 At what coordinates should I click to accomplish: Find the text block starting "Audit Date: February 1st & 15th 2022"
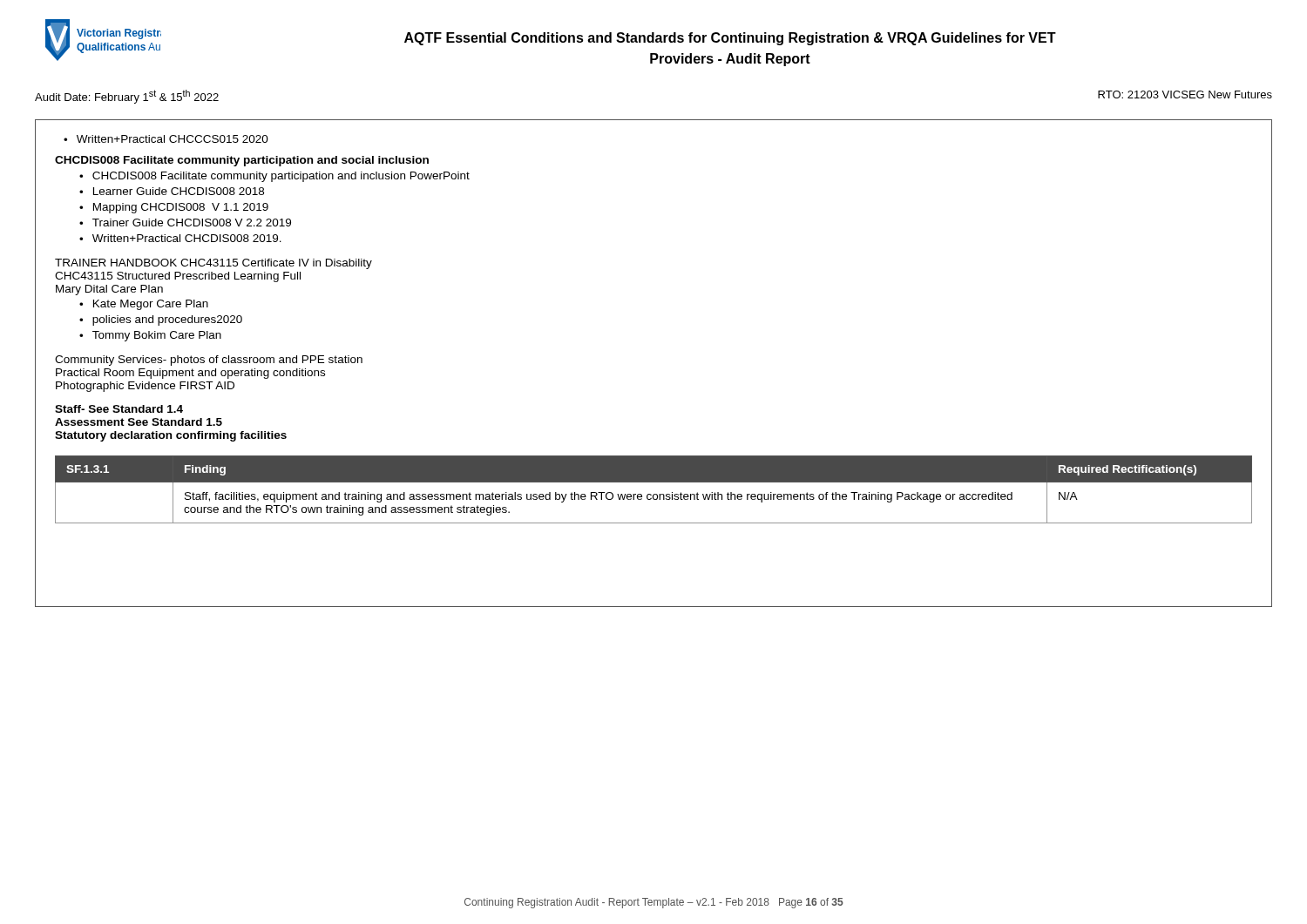[127, 96]
